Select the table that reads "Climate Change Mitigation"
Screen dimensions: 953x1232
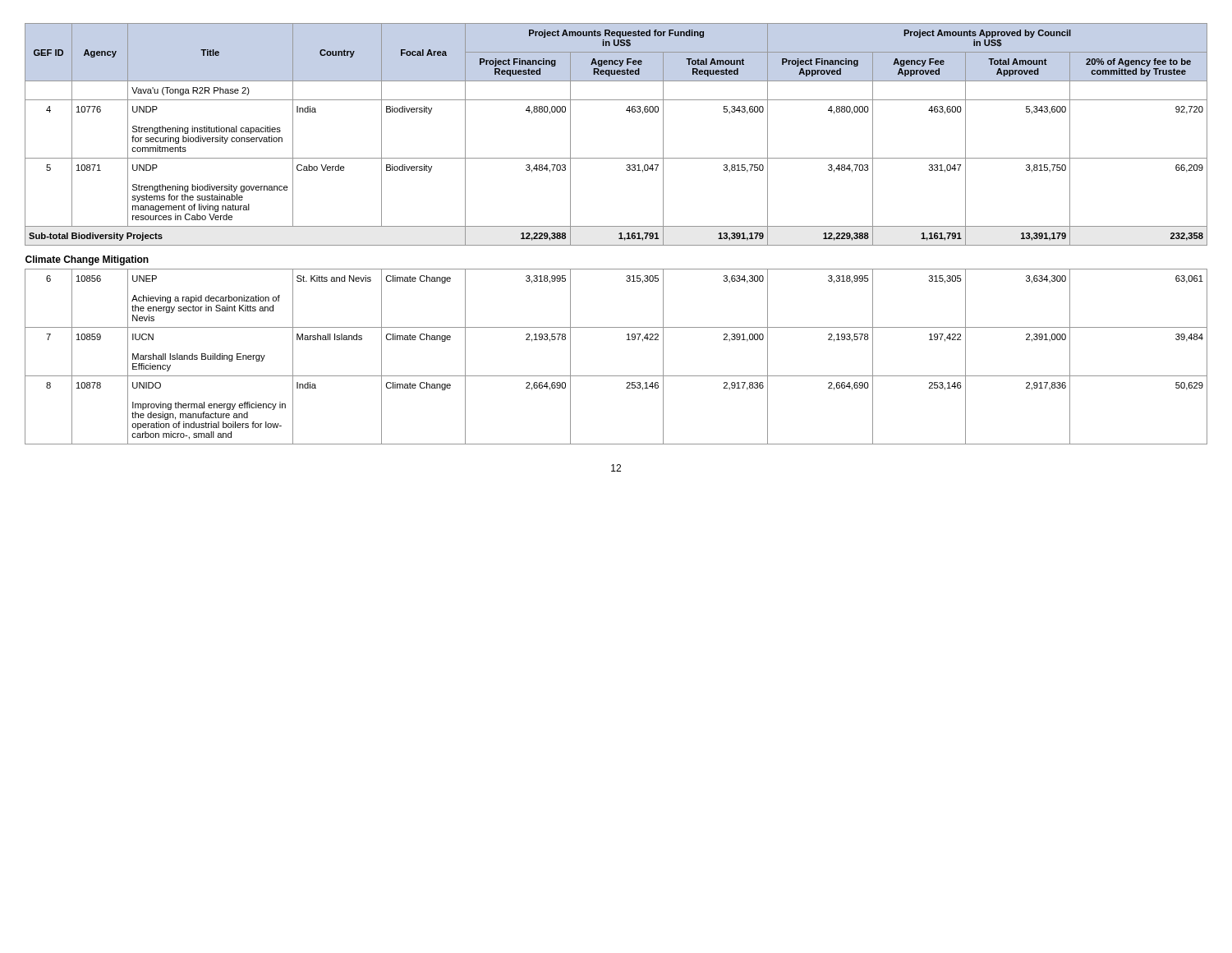pos(616,230)
